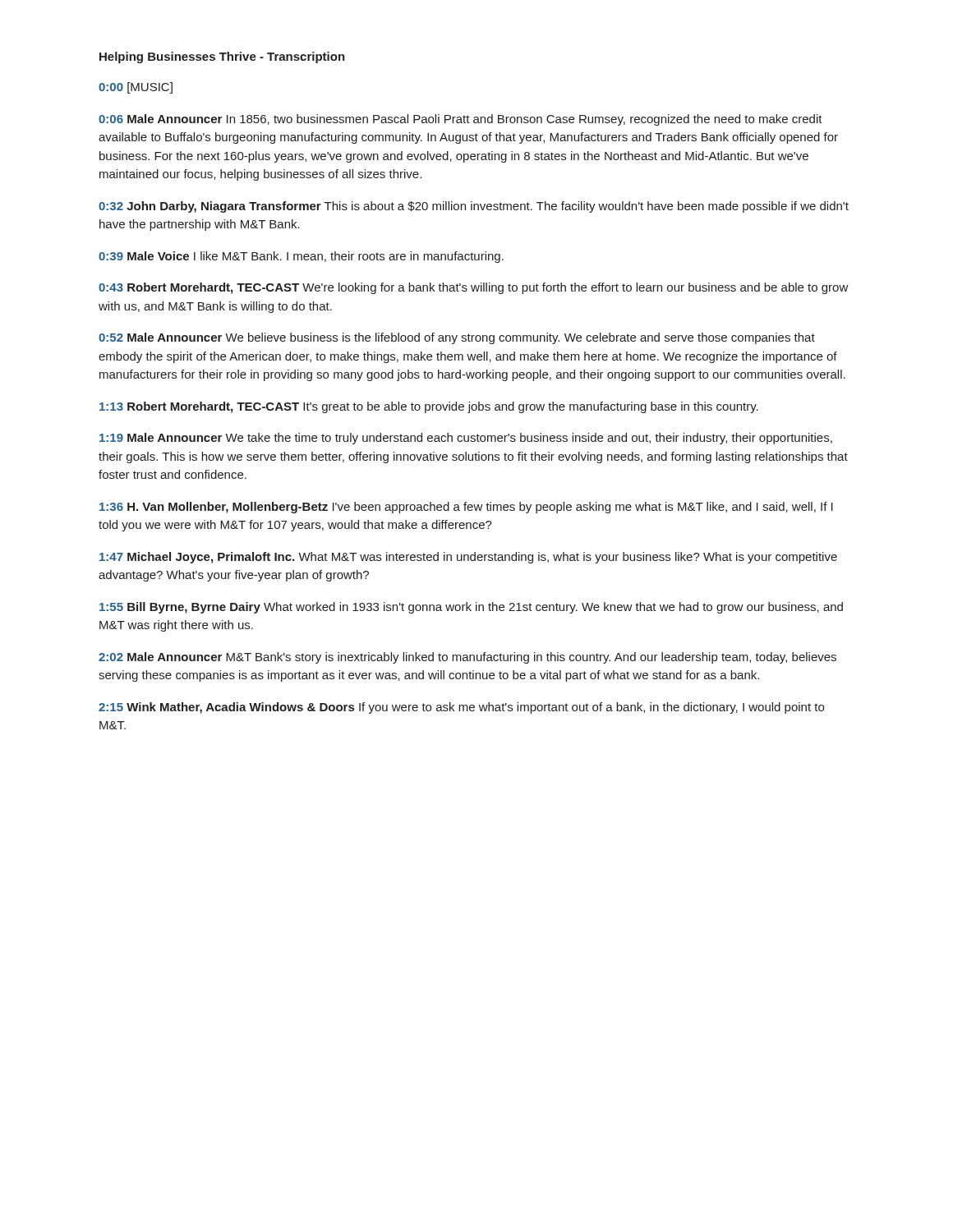
Task: Select the passage starting "0:00 [MUSIC]"
Action: click(136, 87)
